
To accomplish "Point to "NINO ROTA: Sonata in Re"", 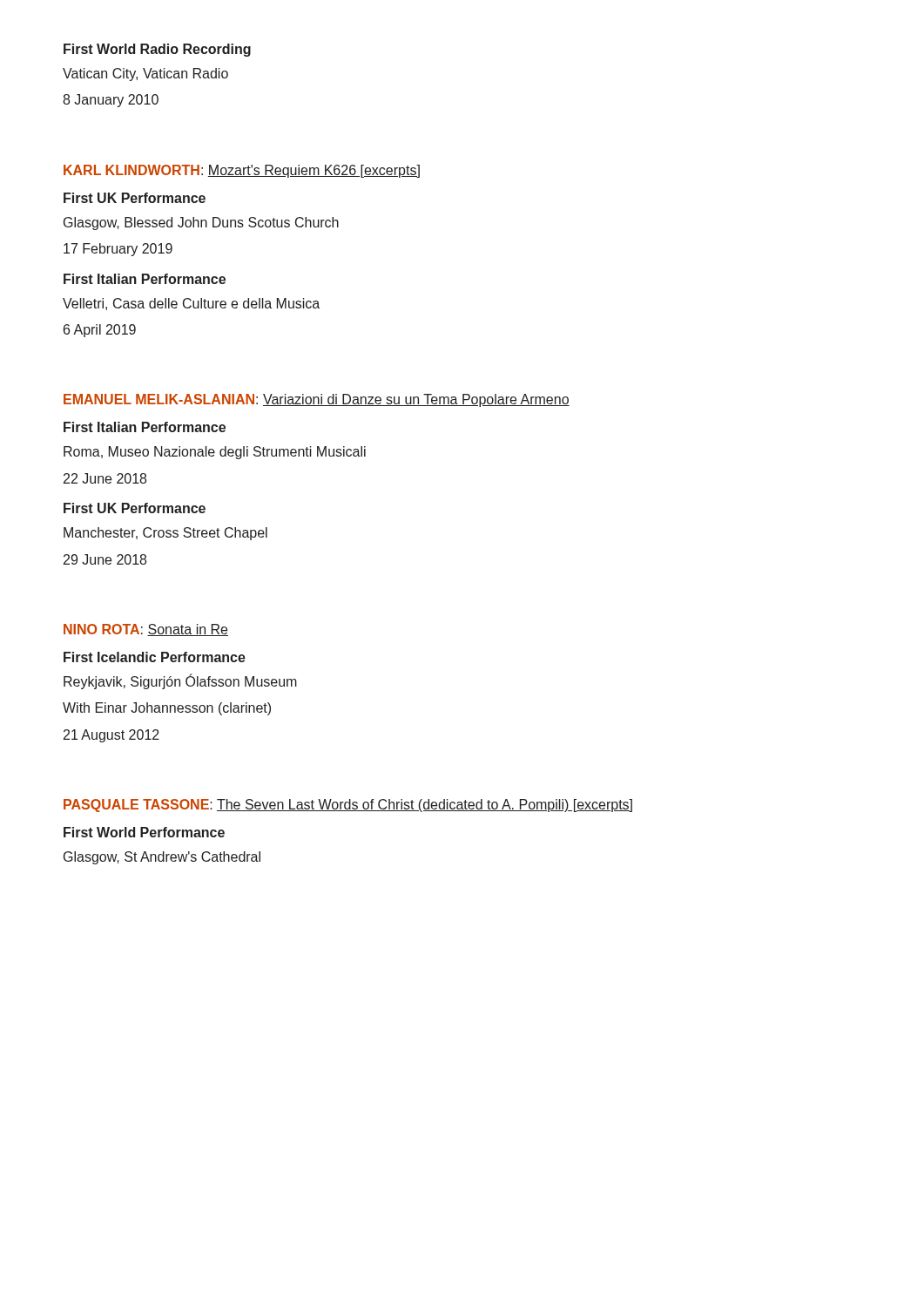I will (145, 629).
